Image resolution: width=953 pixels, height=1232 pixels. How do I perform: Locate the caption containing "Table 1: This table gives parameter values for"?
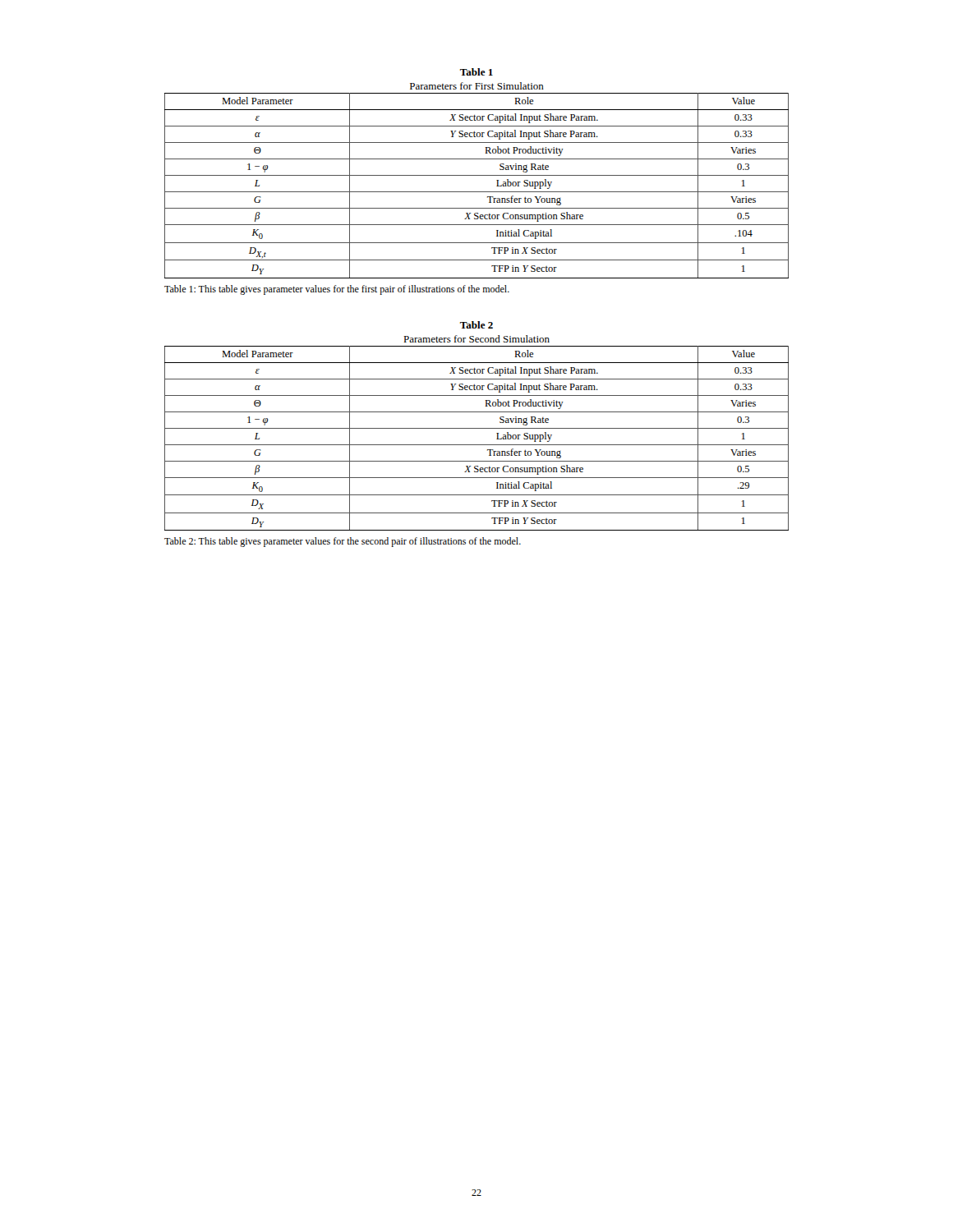point(337,289)
